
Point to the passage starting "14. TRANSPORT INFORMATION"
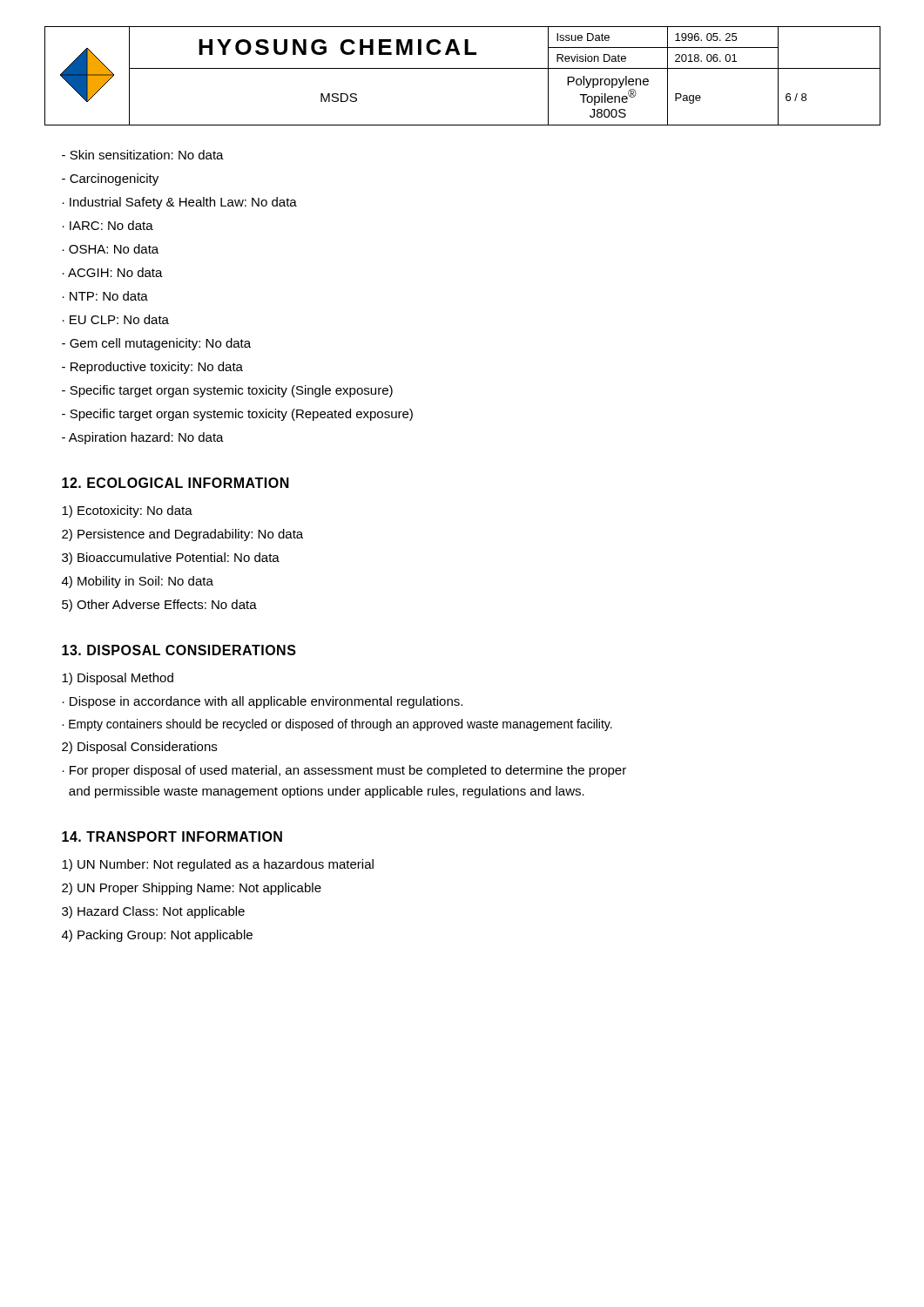[172, 837]
